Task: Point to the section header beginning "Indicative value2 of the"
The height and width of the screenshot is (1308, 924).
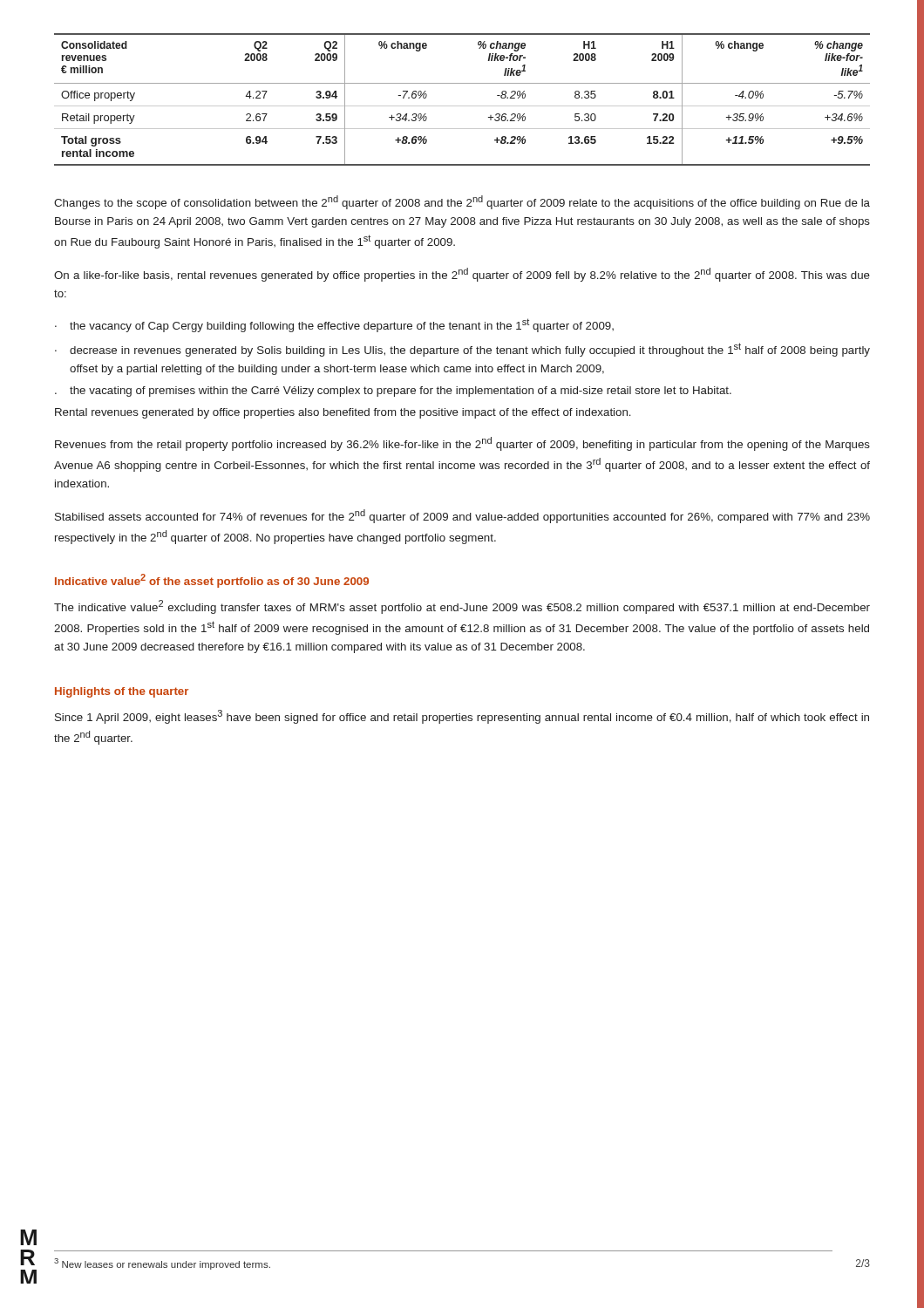Action: [212, 580]
